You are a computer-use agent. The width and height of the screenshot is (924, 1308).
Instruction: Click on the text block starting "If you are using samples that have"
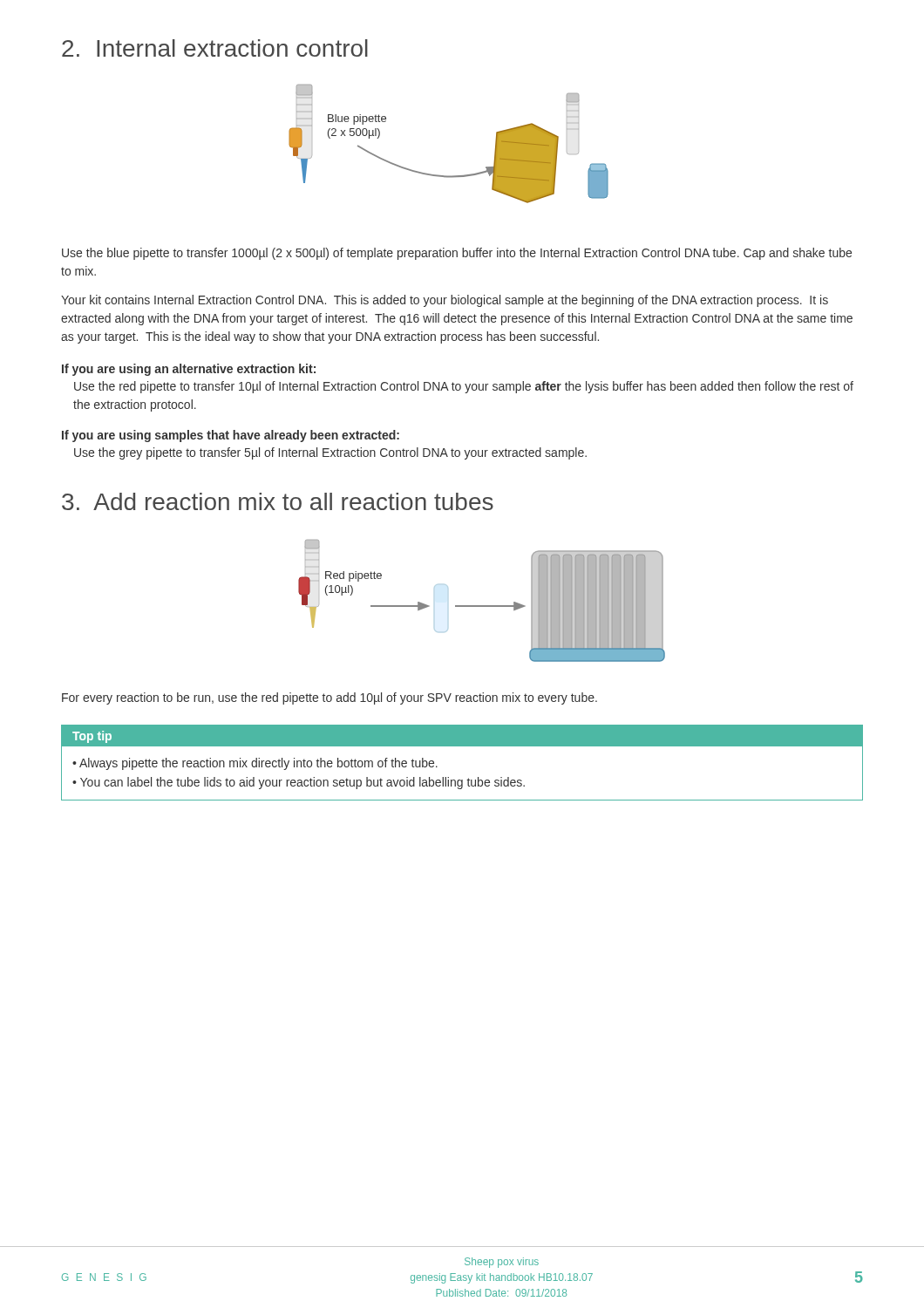(x=462, y=445)
